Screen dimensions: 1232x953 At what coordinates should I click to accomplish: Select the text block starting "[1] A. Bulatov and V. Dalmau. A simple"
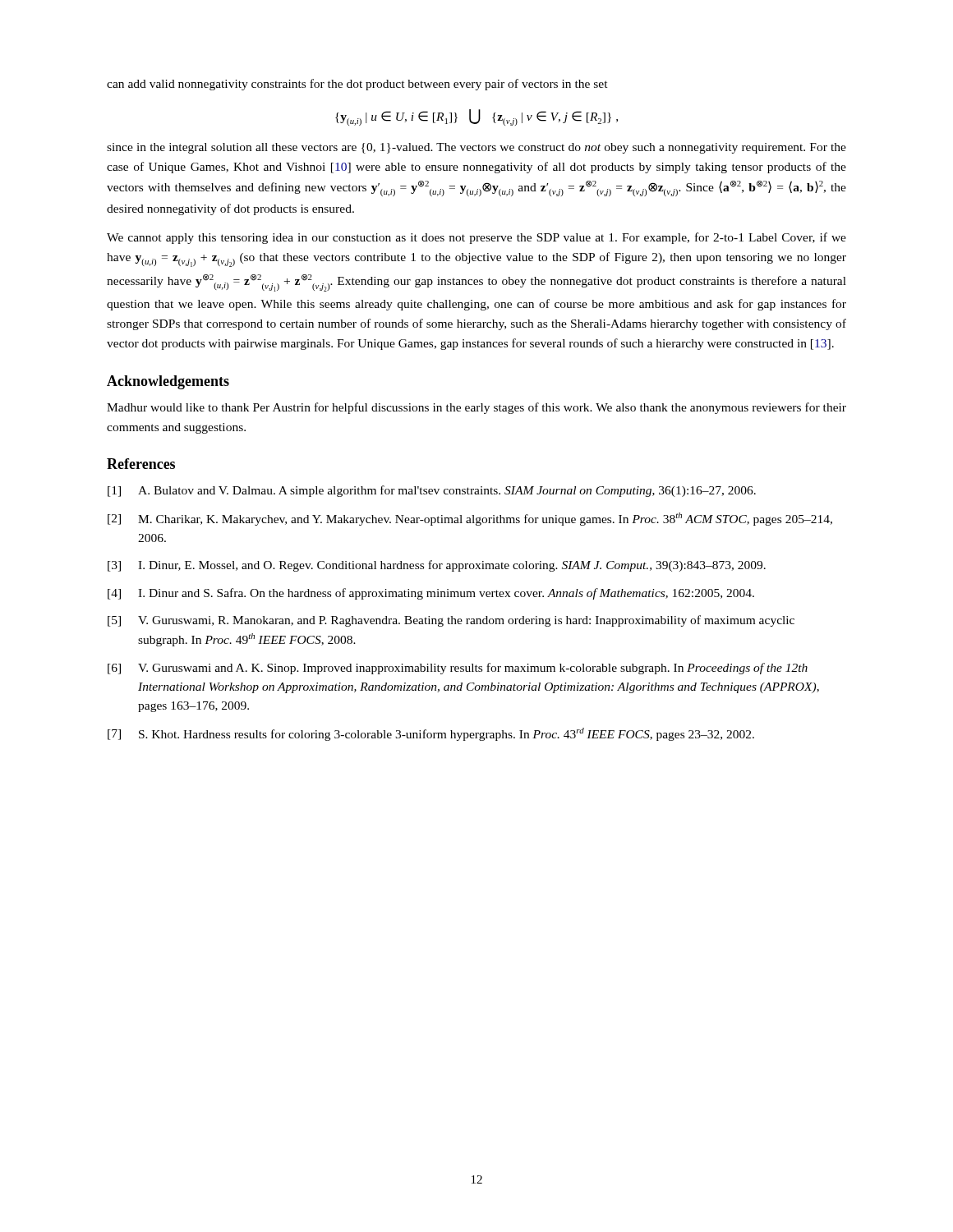(x=476, y=490)
